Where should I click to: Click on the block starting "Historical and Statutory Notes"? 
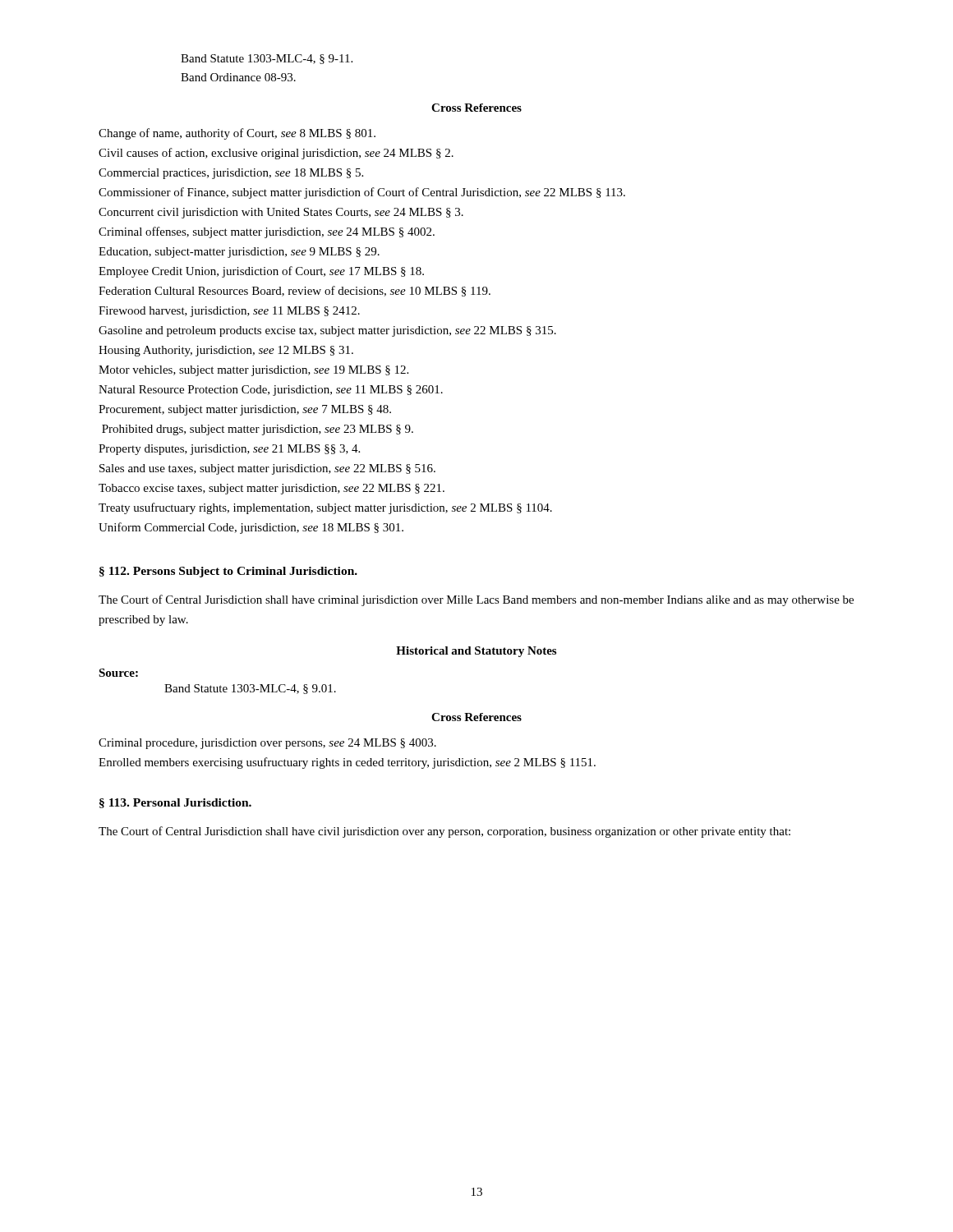[x=476, y=650]
